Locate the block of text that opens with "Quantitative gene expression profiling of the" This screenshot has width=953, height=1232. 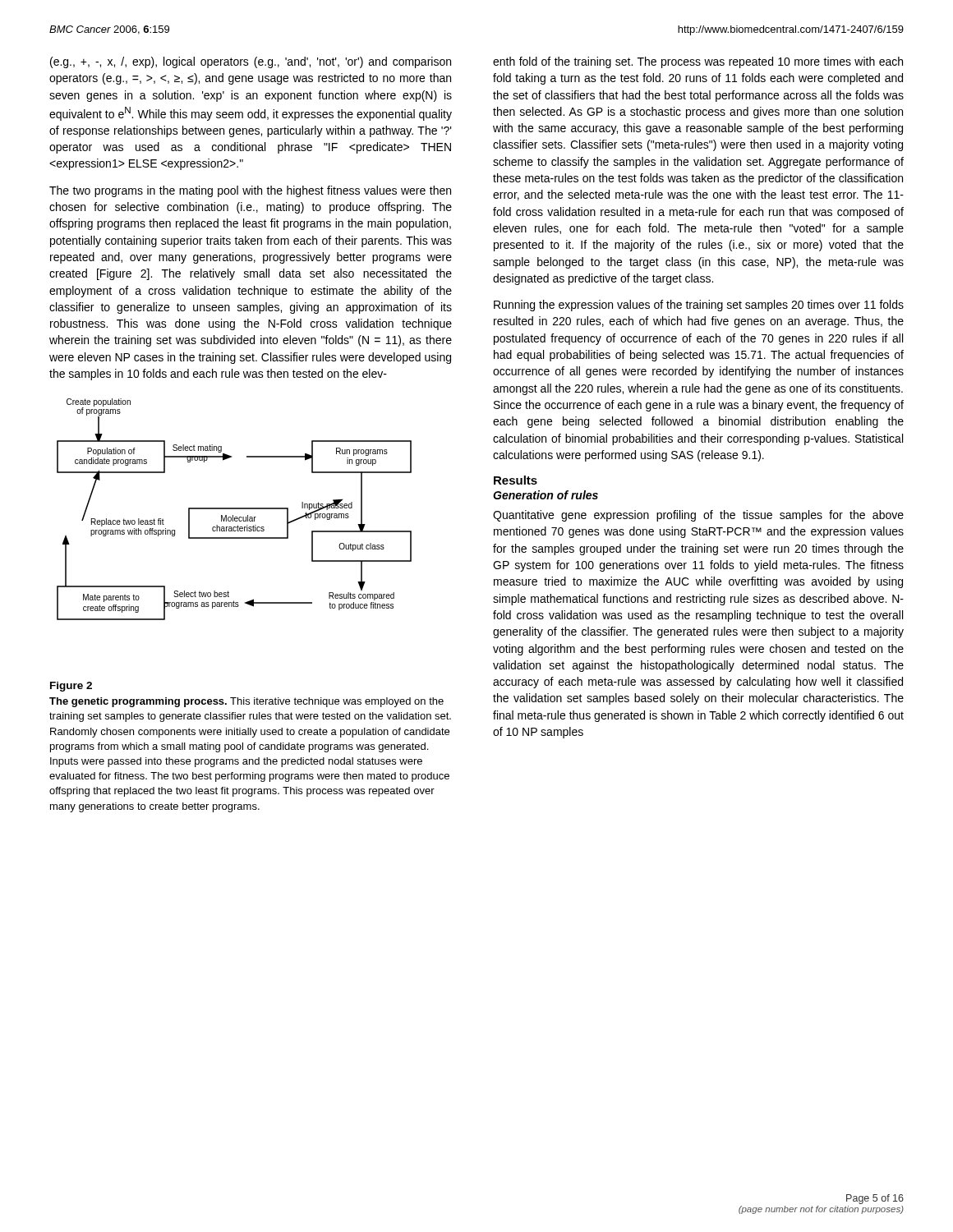[x=698, y=624]
